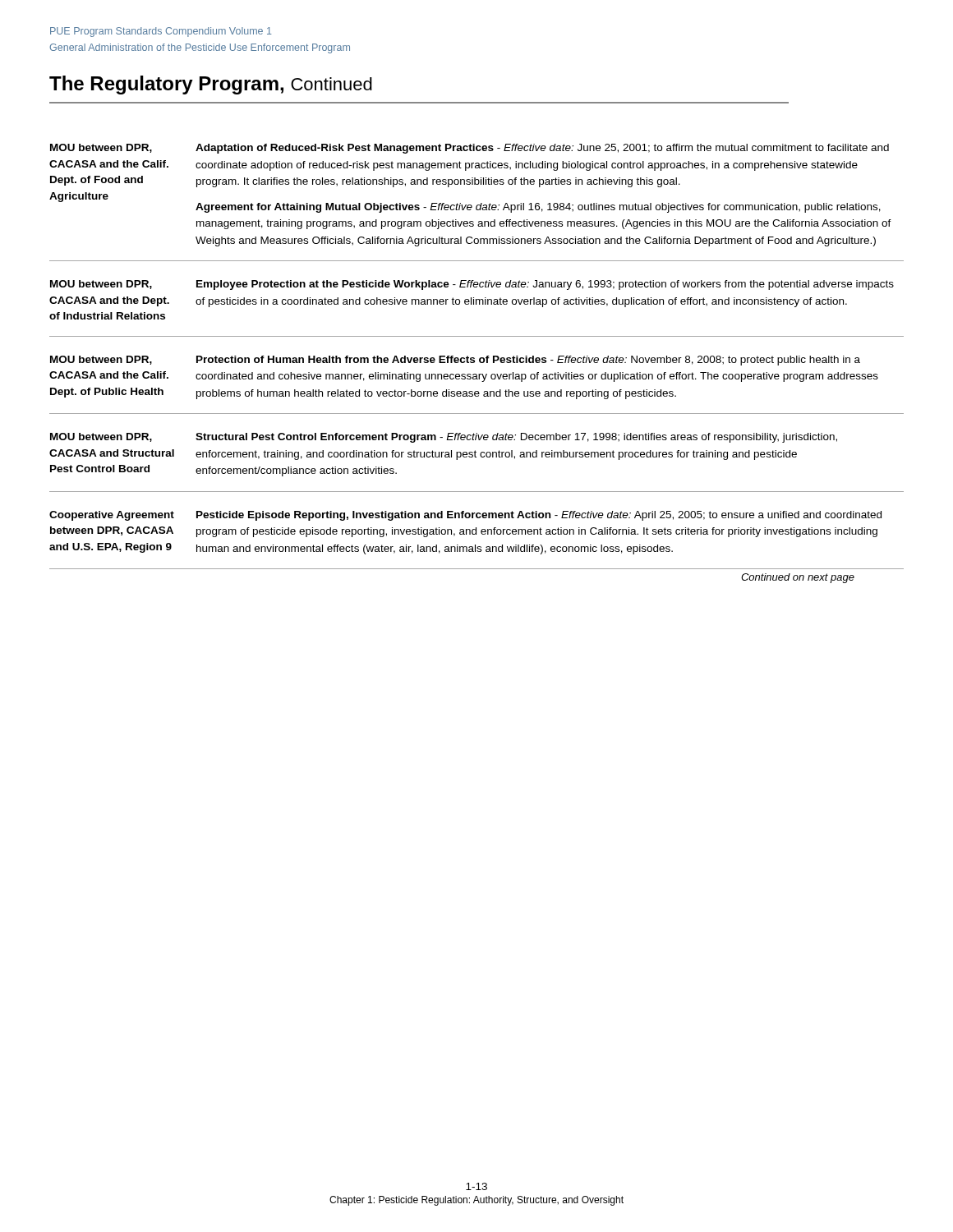Find the title on this page that starts "The Regulatory Program,"

tap(211, 85)
